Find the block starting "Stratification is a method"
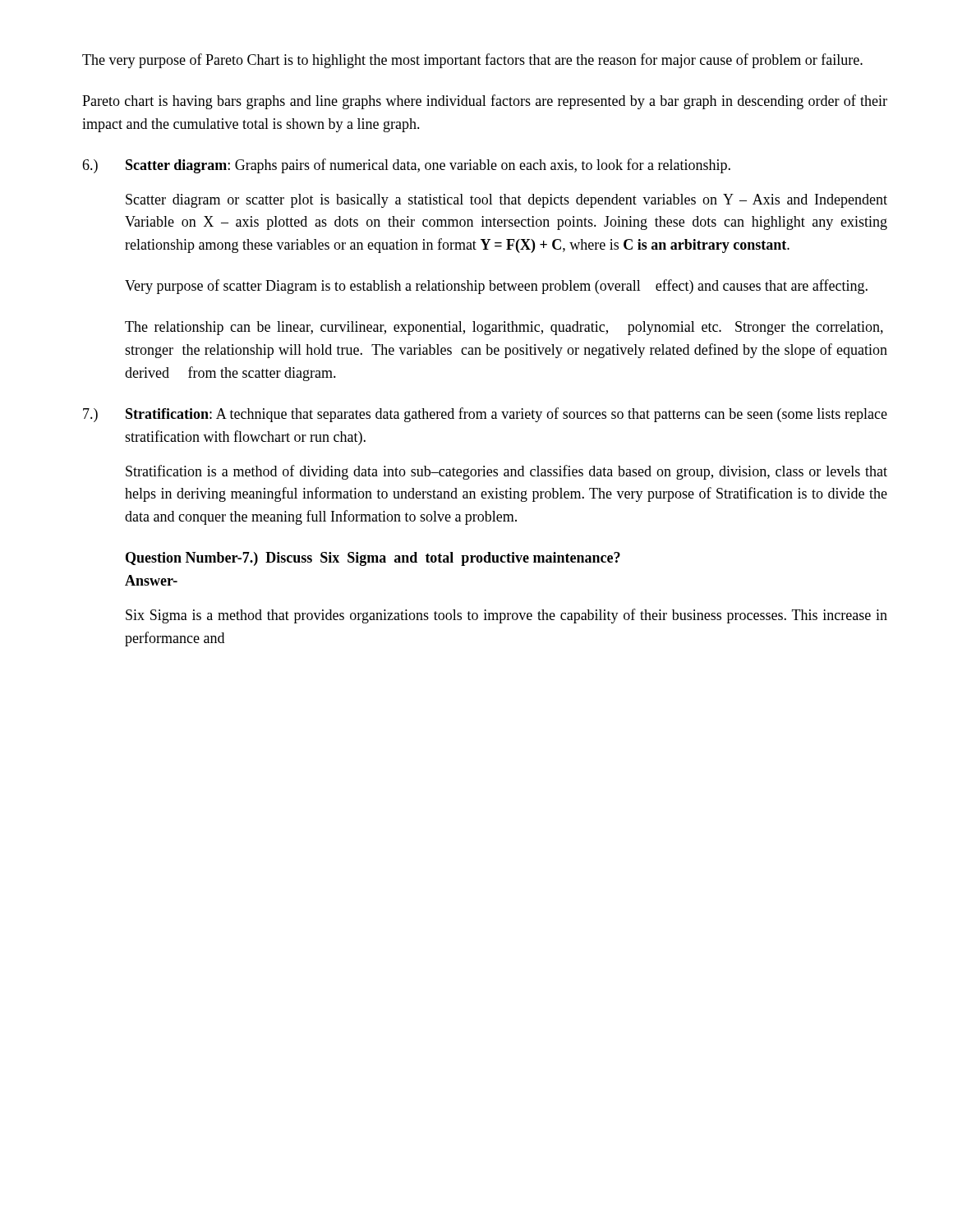 (506, 494)
